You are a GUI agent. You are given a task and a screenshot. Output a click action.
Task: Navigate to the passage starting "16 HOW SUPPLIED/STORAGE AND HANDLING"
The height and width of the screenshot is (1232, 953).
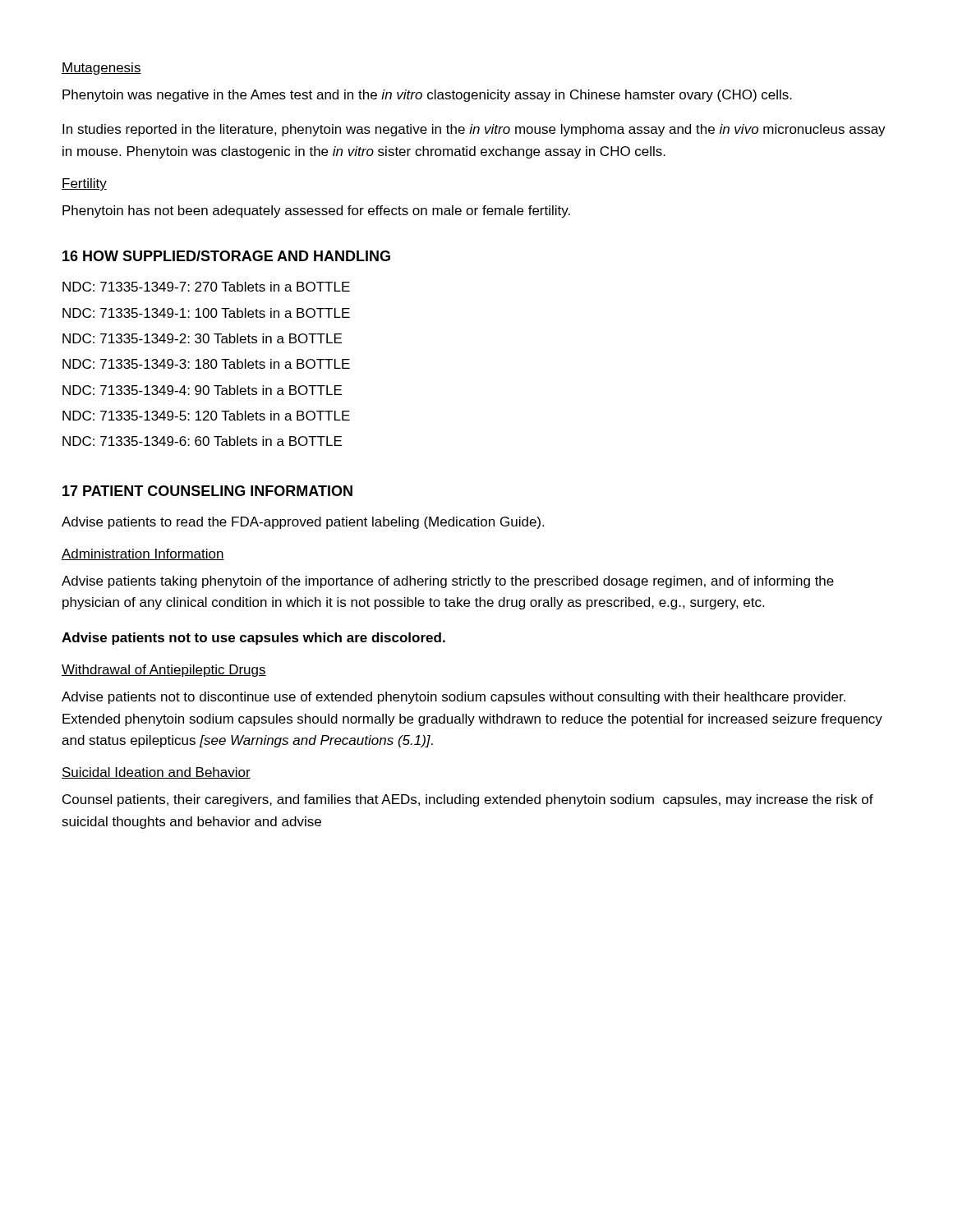tap(226, 257)
